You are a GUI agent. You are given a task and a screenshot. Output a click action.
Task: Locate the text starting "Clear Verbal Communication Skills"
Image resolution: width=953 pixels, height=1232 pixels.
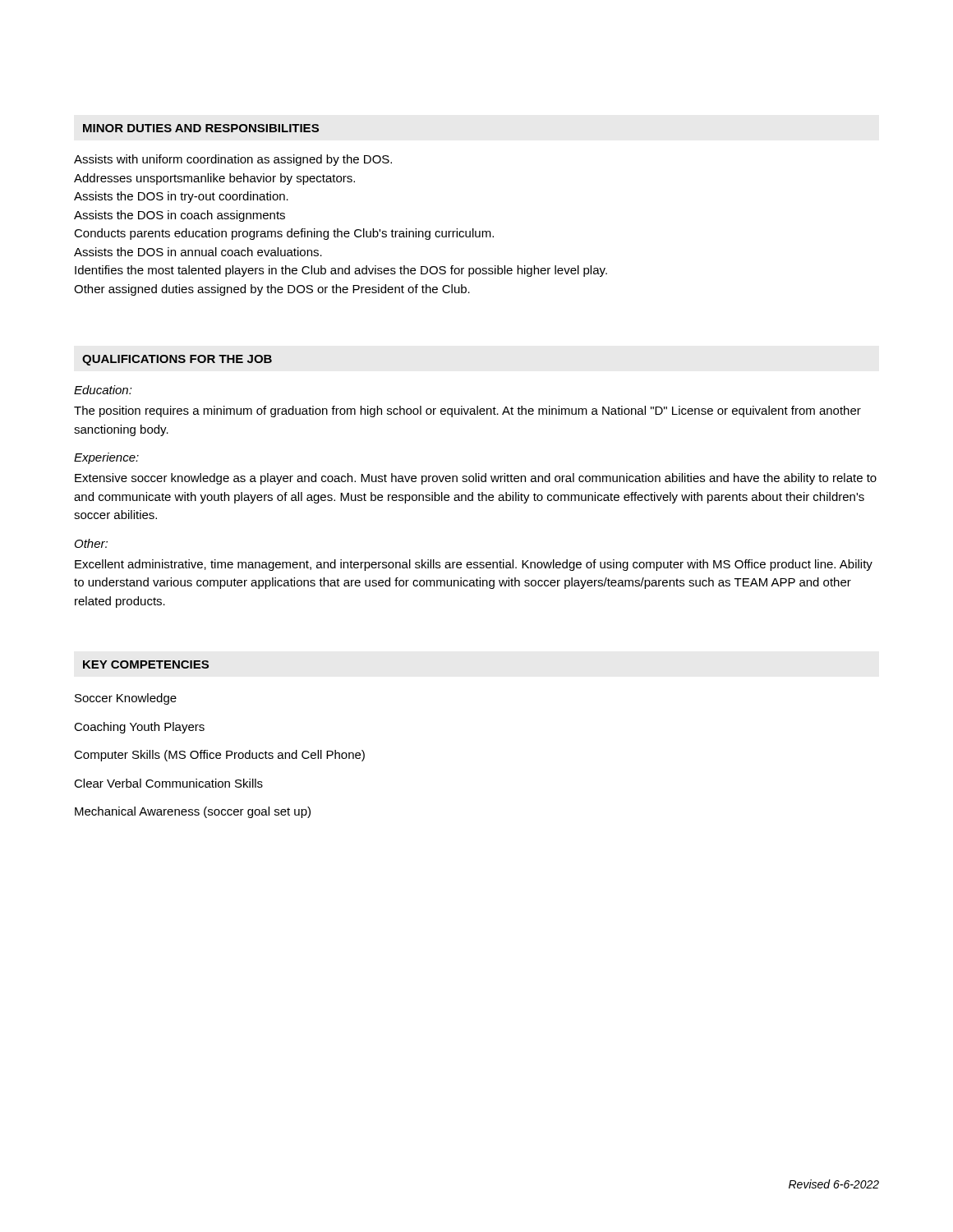[168, 783]
